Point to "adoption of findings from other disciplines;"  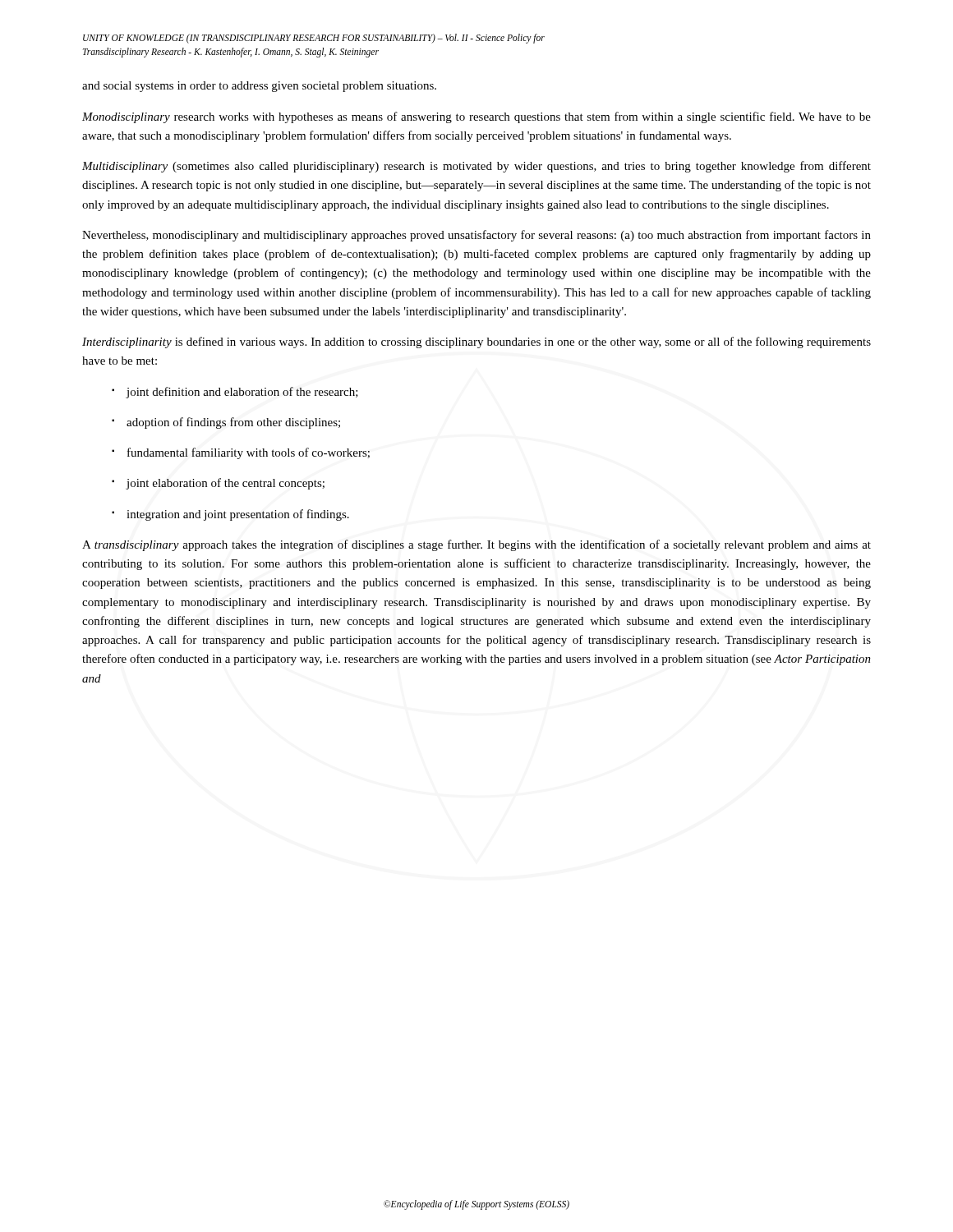226,423
